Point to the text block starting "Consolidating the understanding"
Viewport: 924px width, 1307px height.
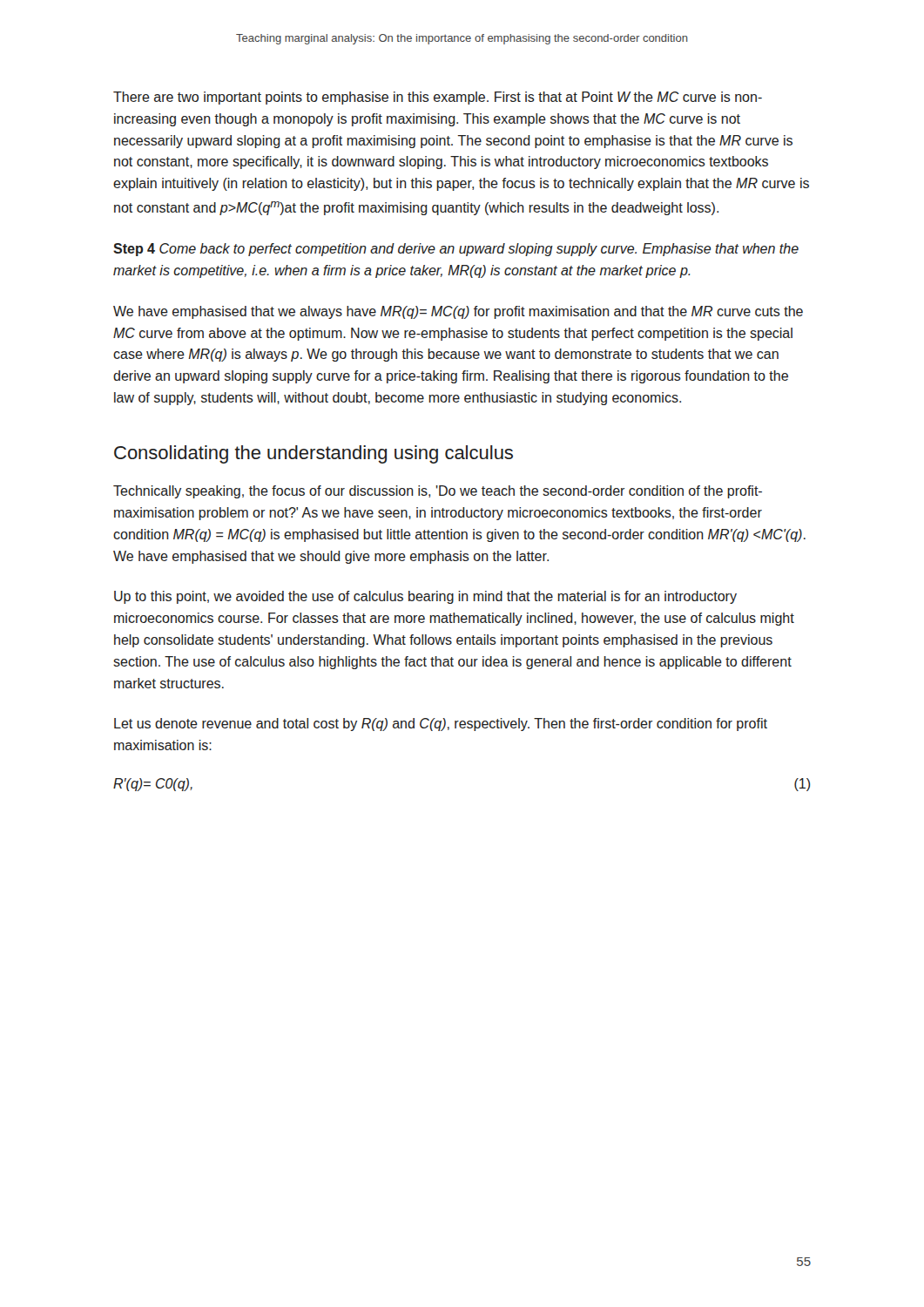313,452
